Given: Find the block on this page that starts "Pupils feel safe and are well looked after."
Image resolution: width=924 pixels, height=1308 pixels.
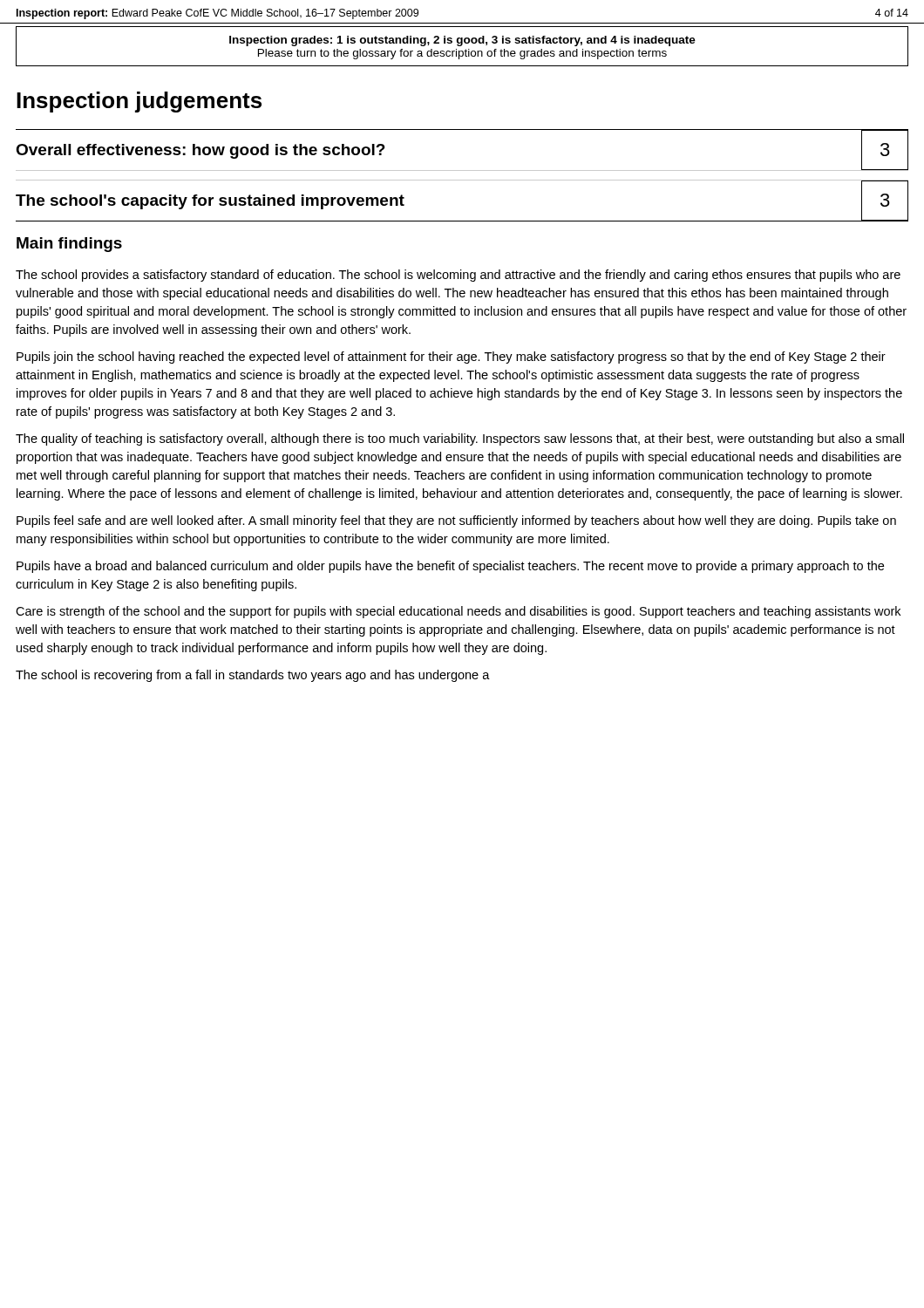Looking at the screenshot, I should pyautogui.click(x=456, y=530).
